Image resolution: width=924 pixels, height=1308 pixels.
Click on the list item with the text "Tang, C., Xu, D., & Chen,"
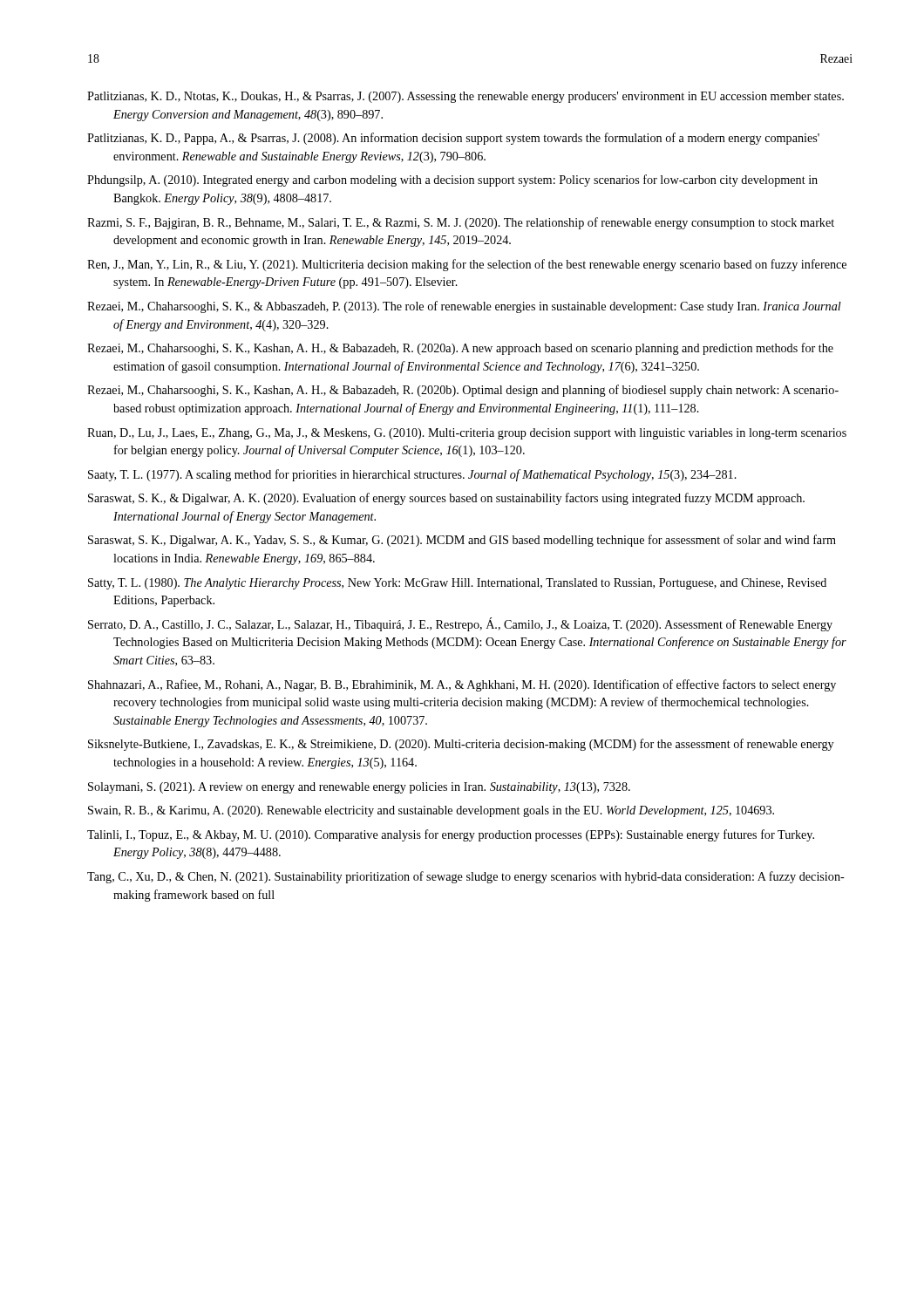[x=466, y=885]
